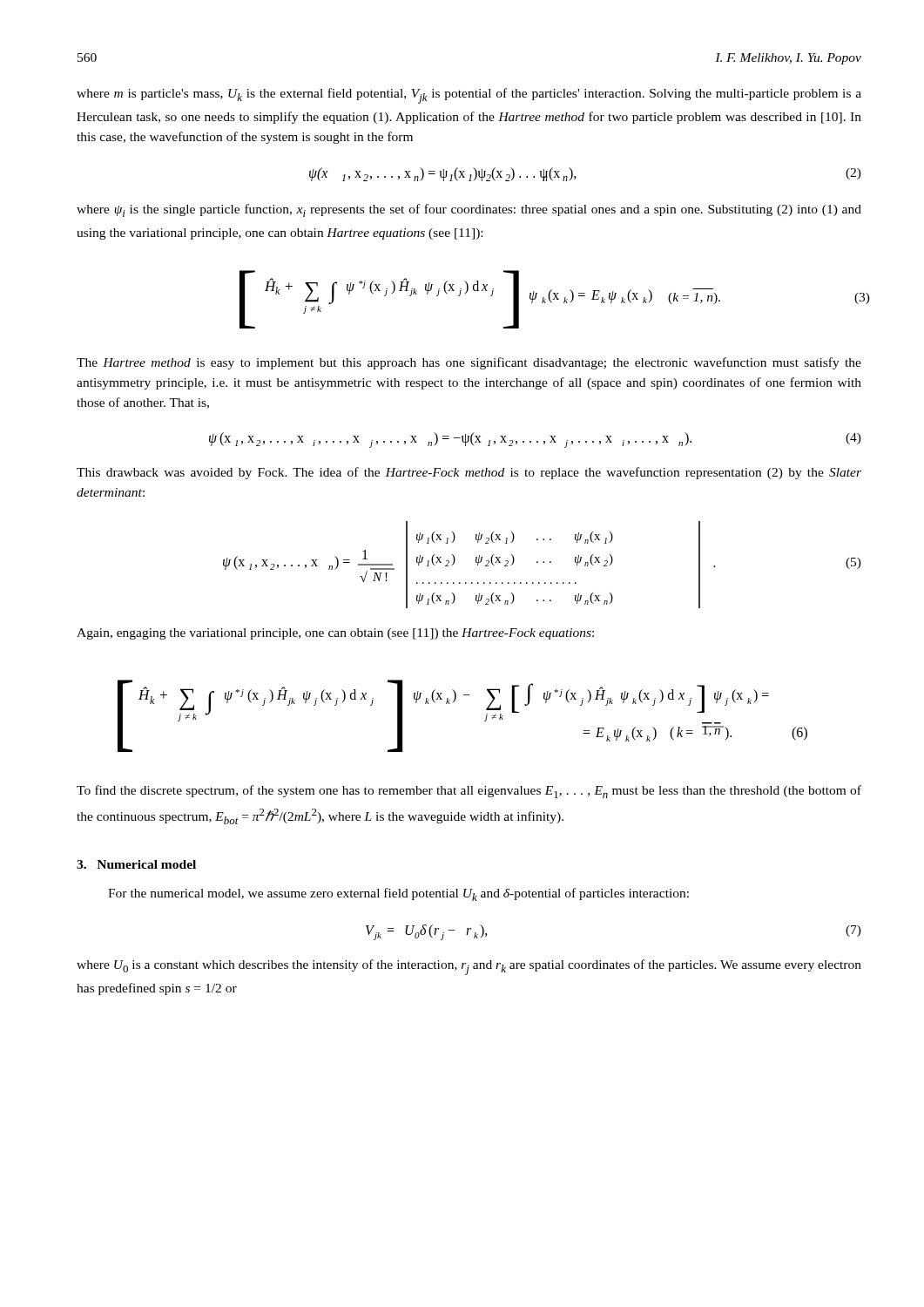Where is the formula that starts "V jk = U 0"?

(469, 930)
